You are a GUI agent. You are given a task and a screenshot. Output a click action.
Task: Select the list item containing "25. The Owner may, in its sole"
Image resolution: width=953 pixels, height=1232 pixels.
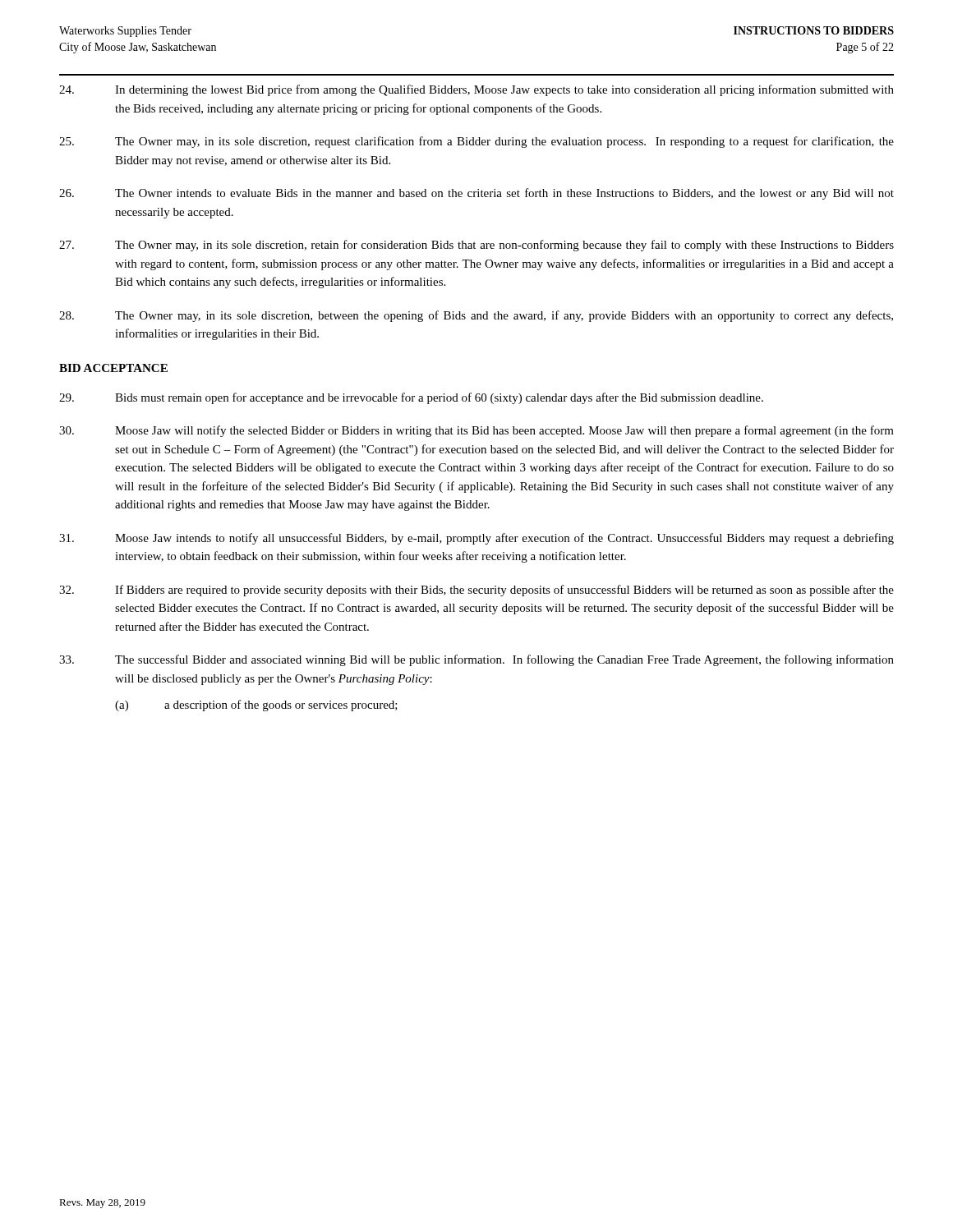click(476, 151)
